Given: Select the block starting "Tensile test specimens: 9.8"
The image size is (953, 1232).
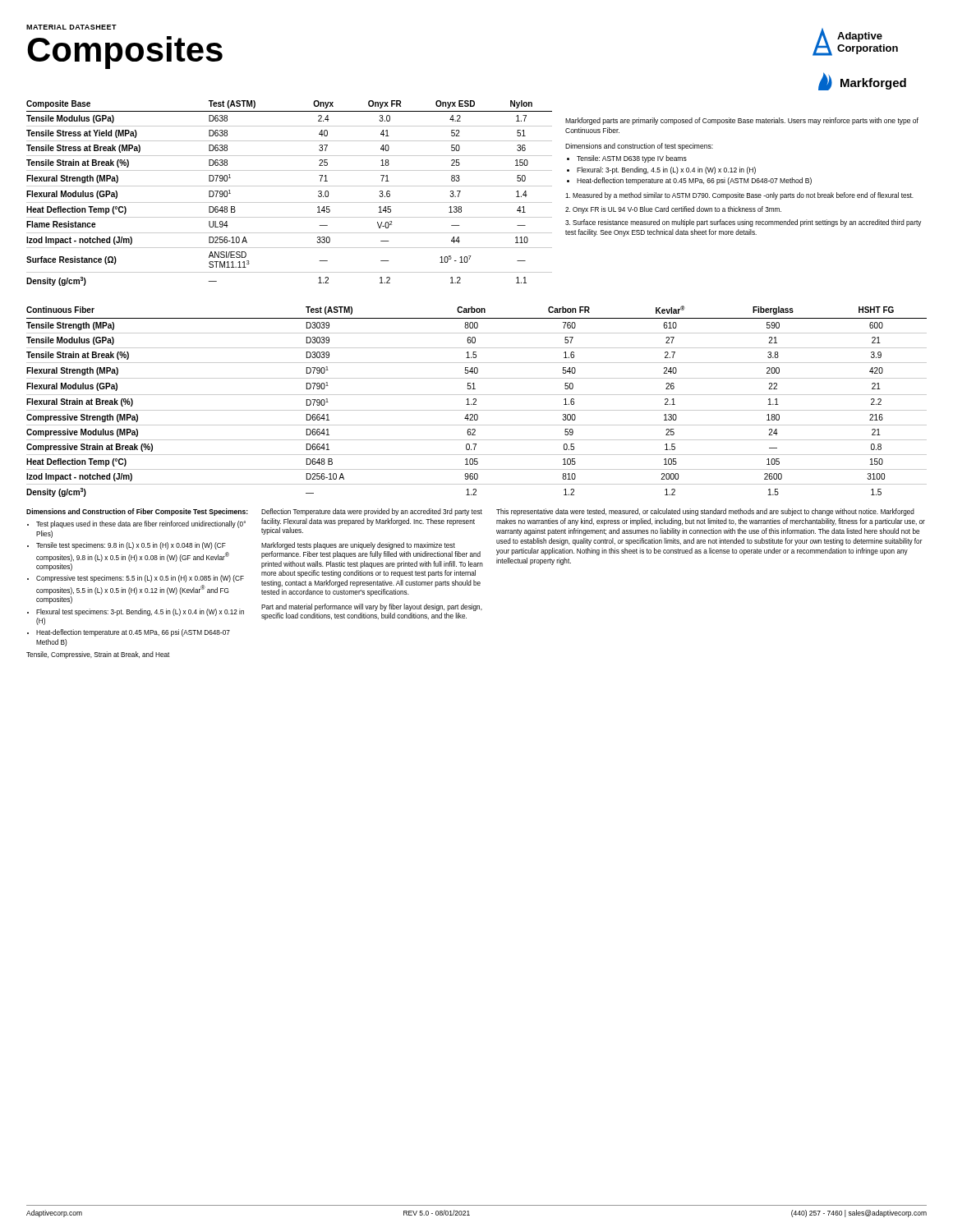Looking at the screenshot, I should click(133, 556).
